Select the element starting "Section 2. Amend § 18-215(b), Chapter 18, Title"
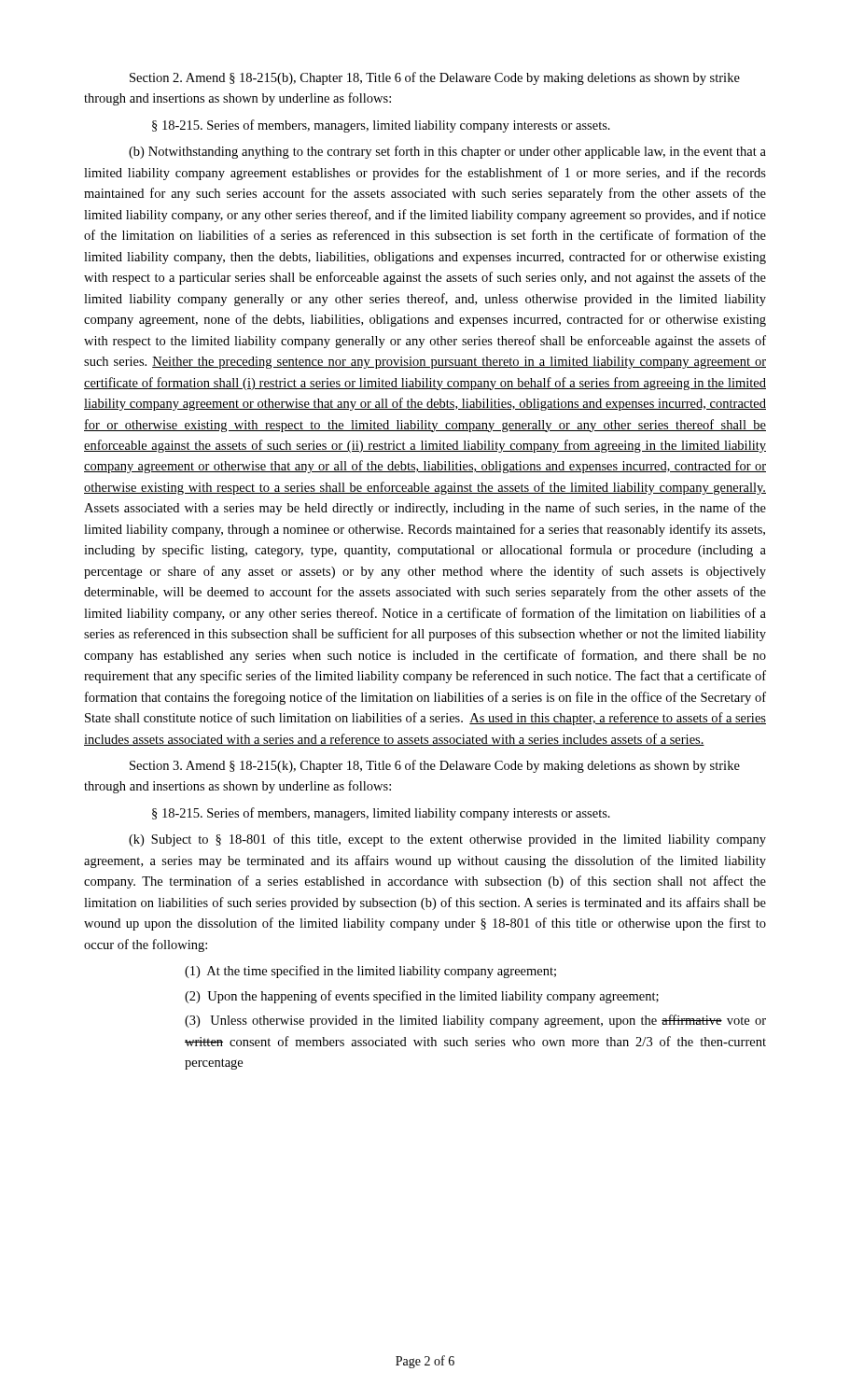Screen dimensions: 1400x850 (412, 88)
